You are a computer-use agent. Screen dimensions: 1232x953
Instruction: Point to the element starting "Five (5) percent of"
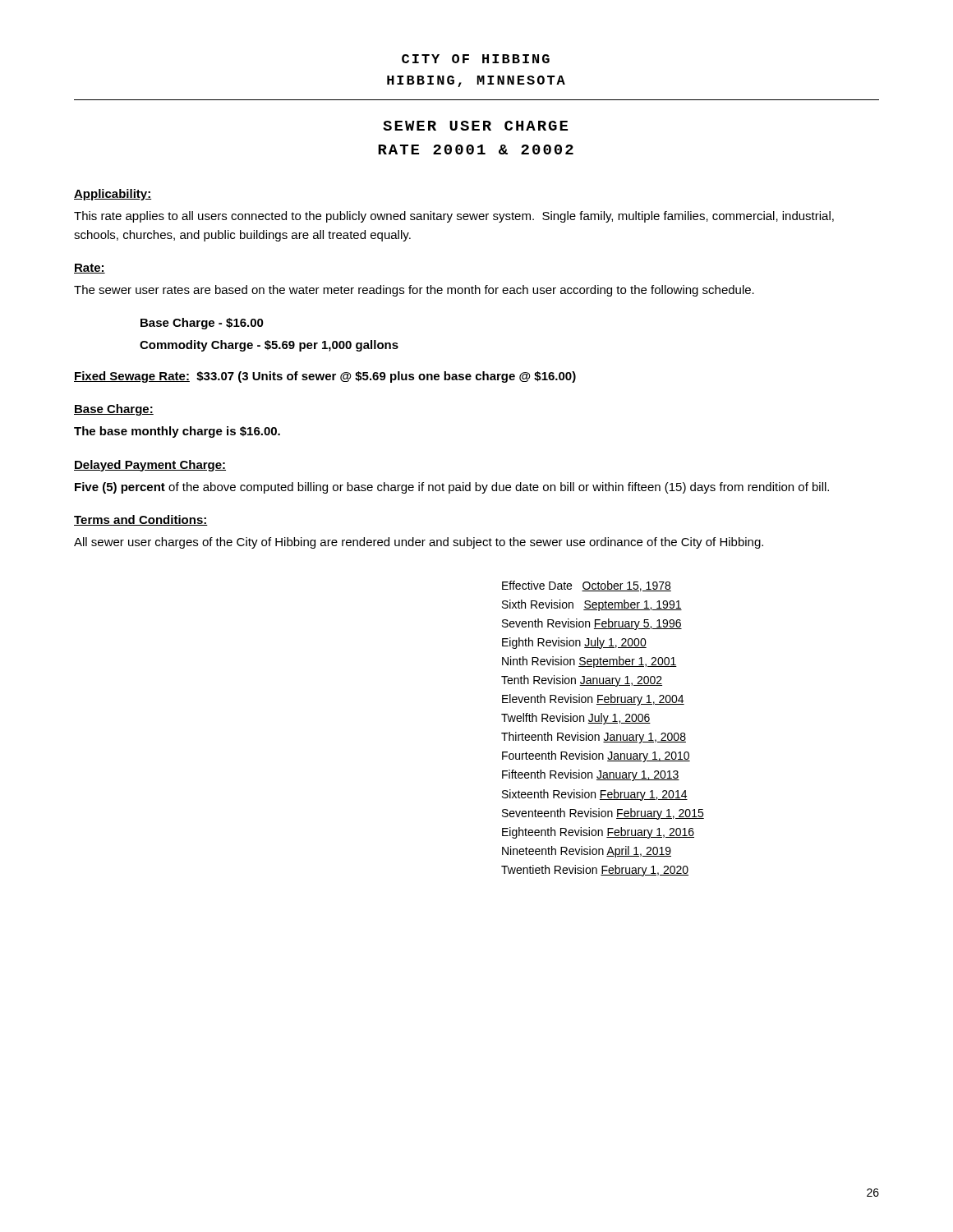coord(452,486)
